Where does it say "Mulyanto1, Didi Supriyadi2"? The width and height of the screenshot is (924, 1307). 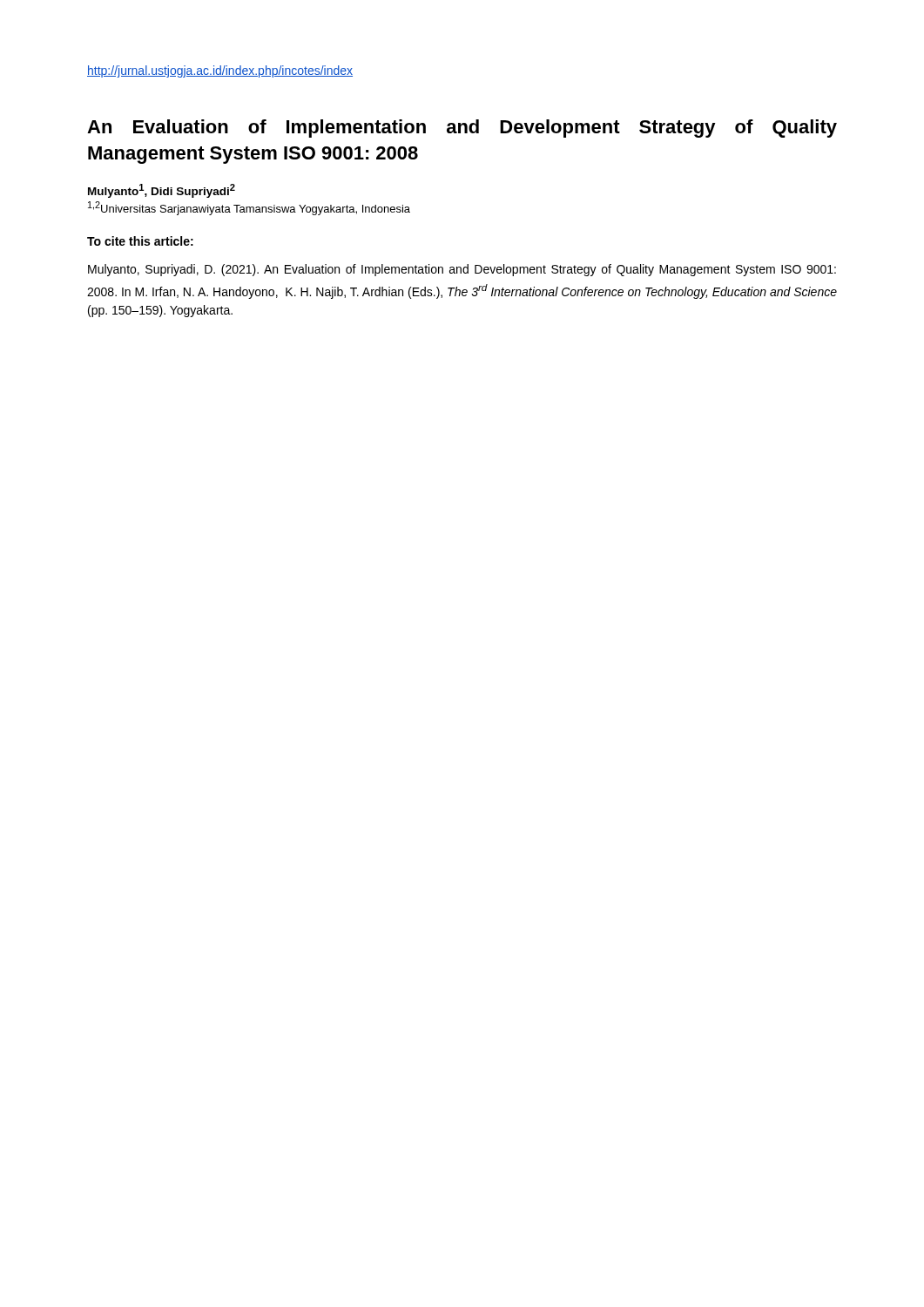point(161,190)
